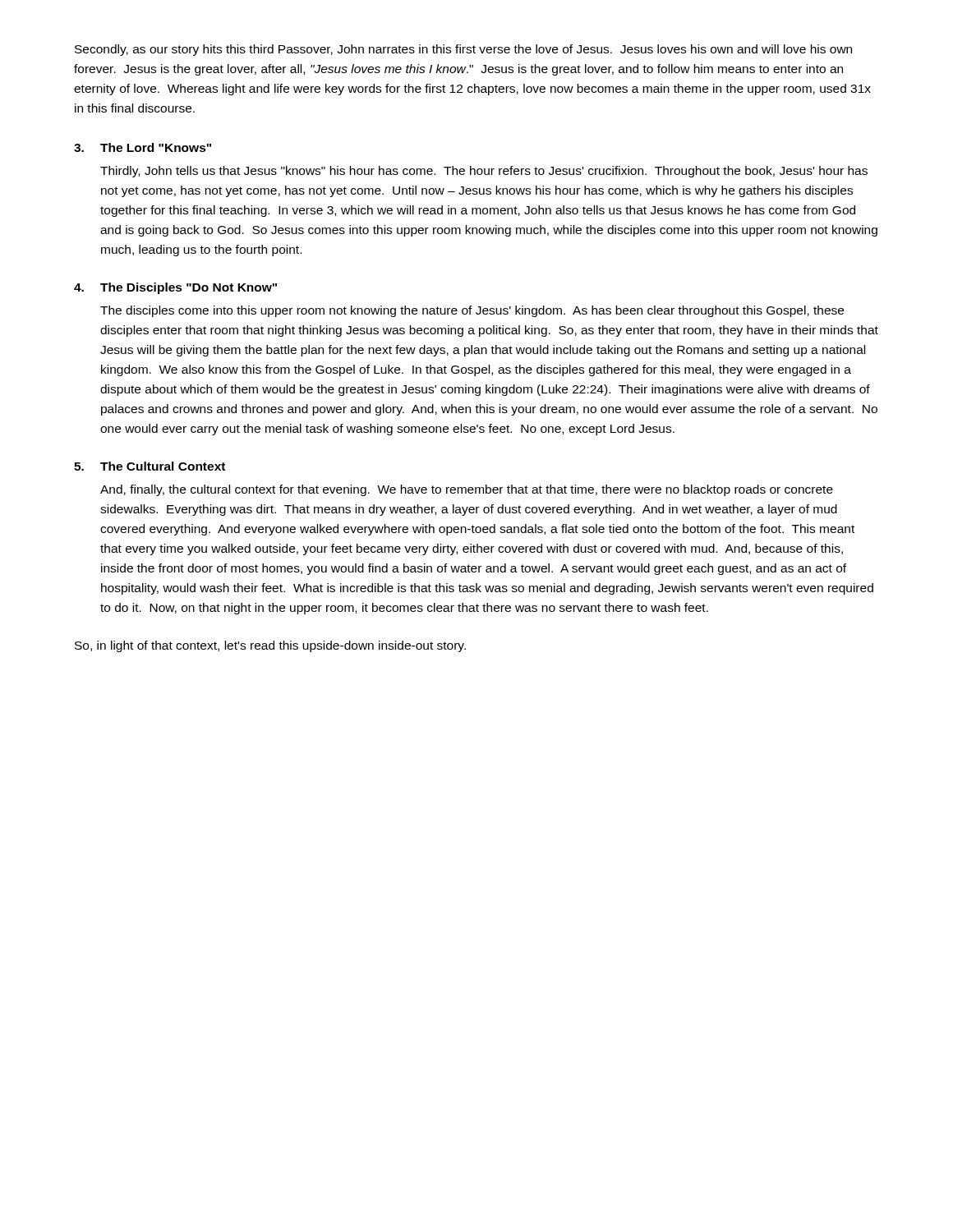Point to the passage starting "Thirdly, John tells us"
Image resolution: width=953 pixels, height=1232 pixels.
tap(490, 210)
